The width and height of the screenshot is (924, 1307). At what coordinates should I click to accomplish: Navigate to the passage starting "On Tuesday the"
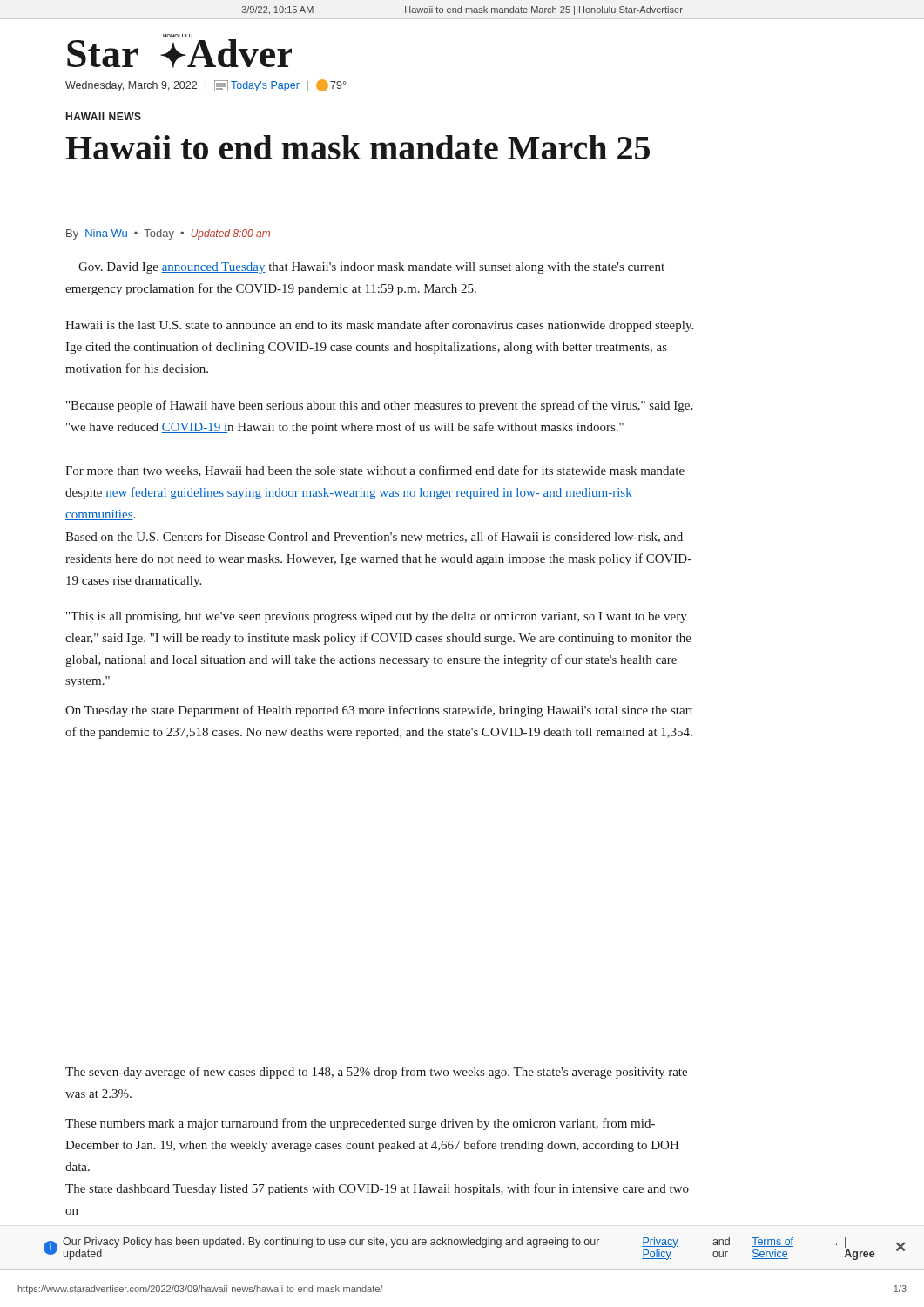tap(379, 721)
